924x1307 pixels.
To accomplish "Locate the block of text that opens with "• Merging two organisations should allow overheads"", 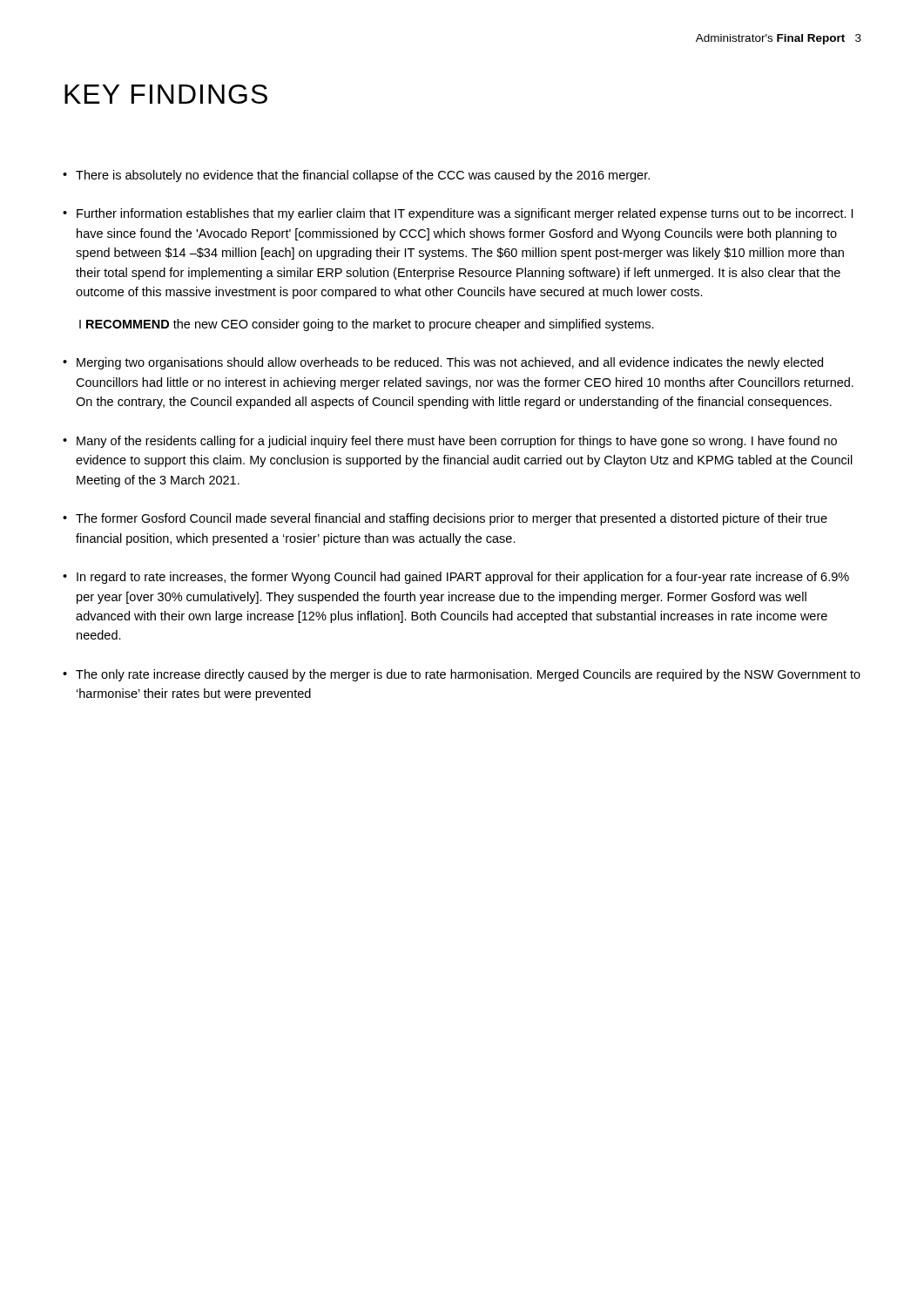I will tap(462, 382).
